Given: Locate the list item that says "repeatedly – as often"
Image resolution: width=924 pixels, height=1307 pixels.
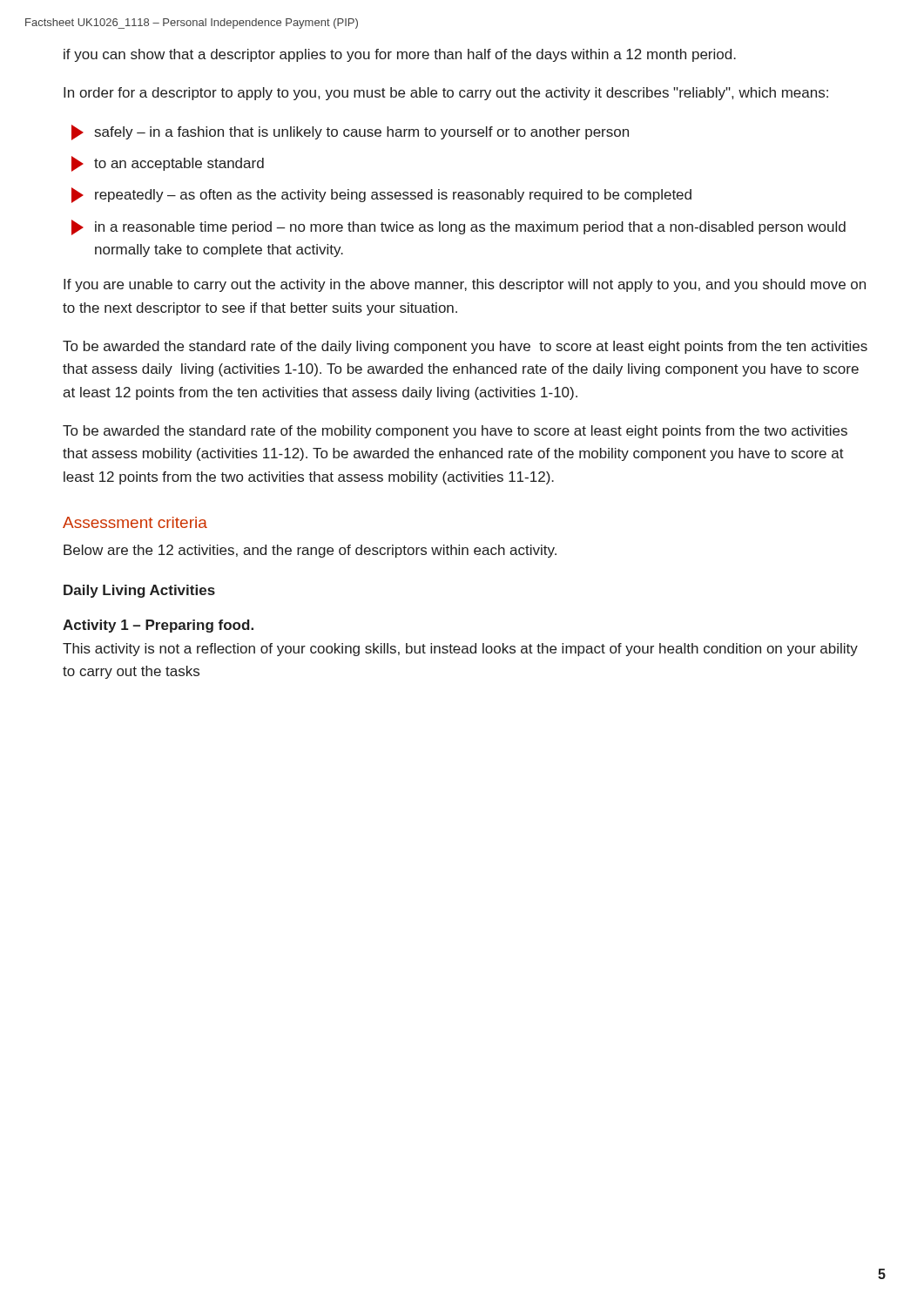Looking at the screenshot, I should click(472, 196).
